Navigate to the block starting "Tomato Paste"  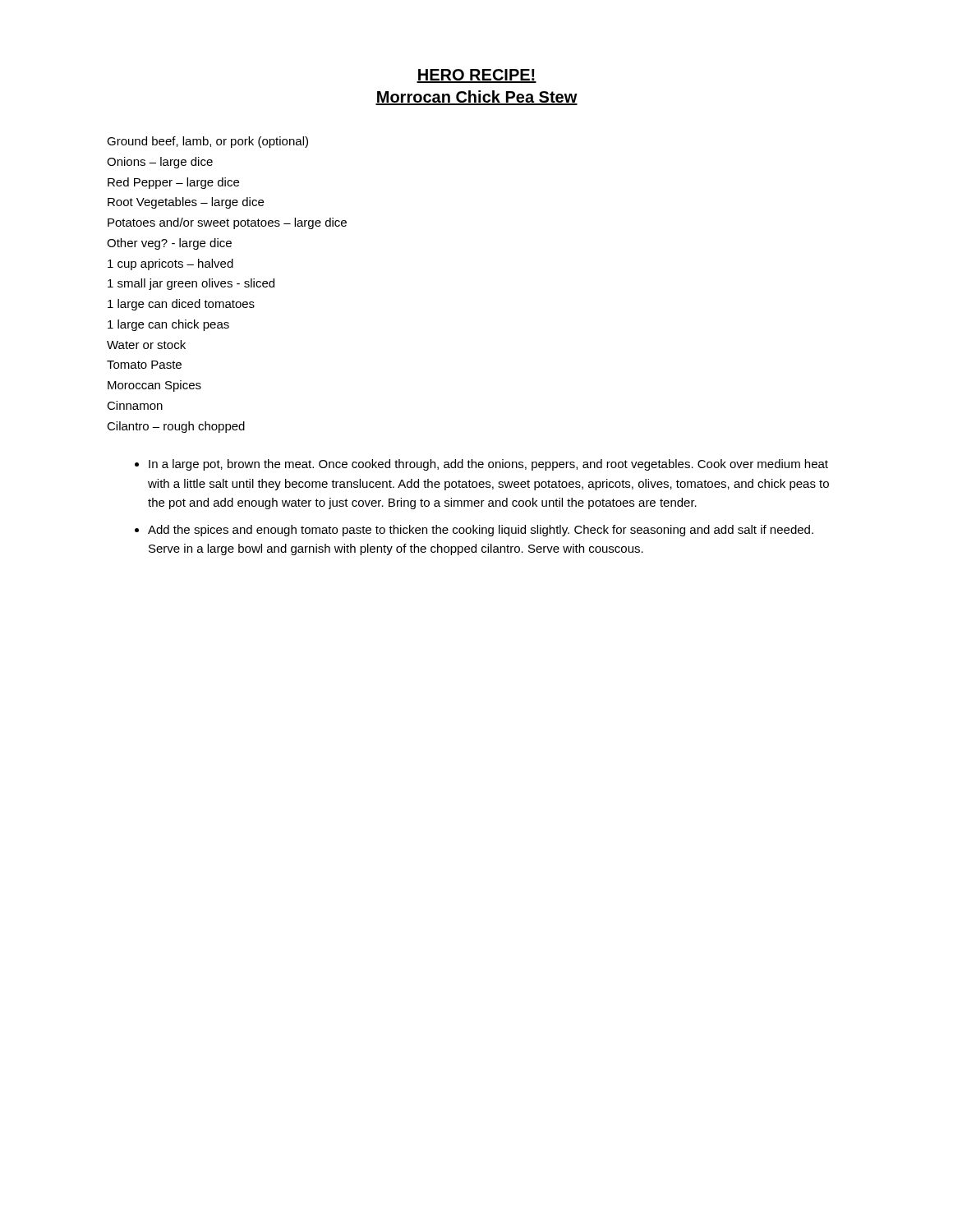144,365
